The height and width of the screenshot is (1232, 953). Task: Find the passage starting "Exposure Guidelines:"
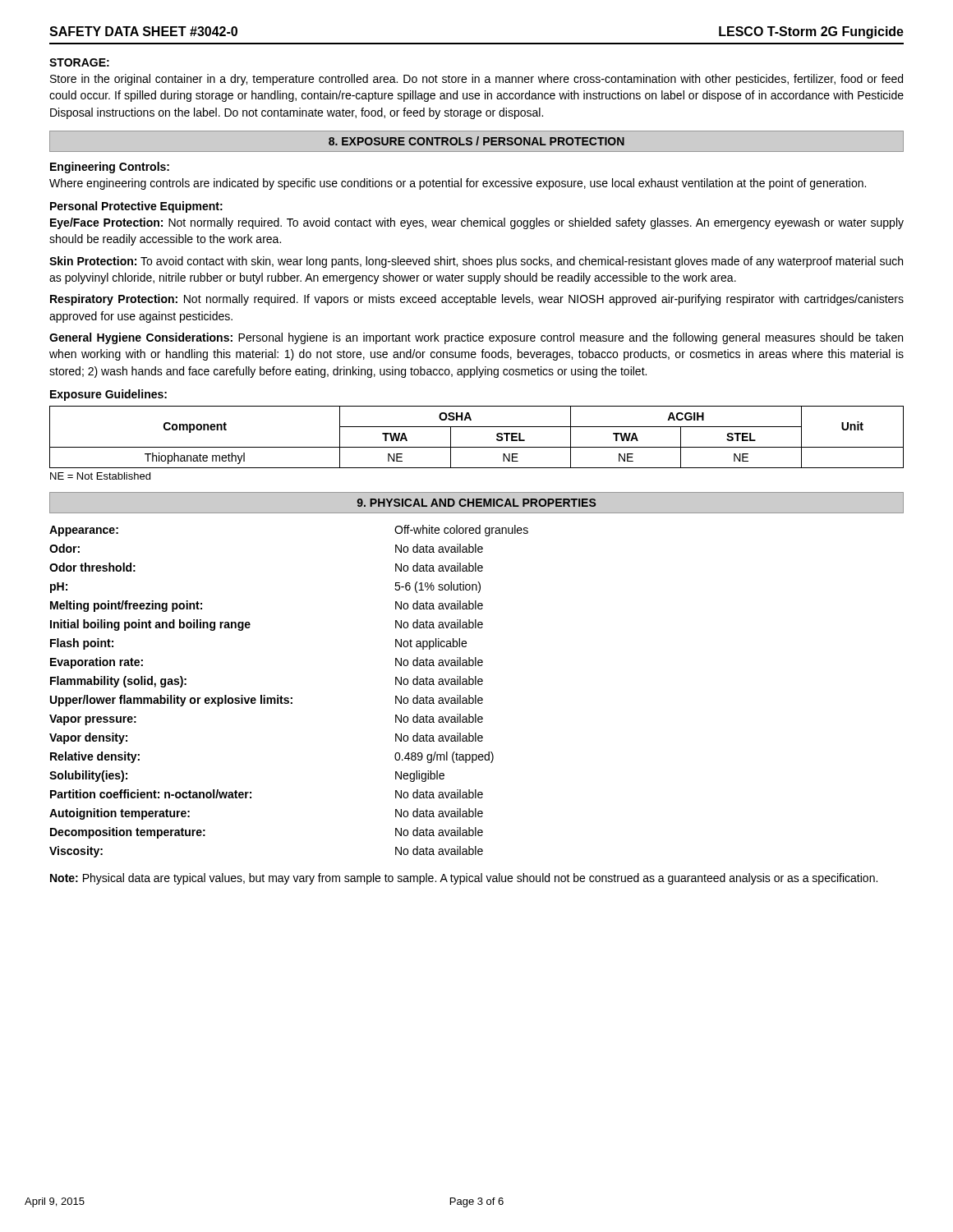point(108,394)
